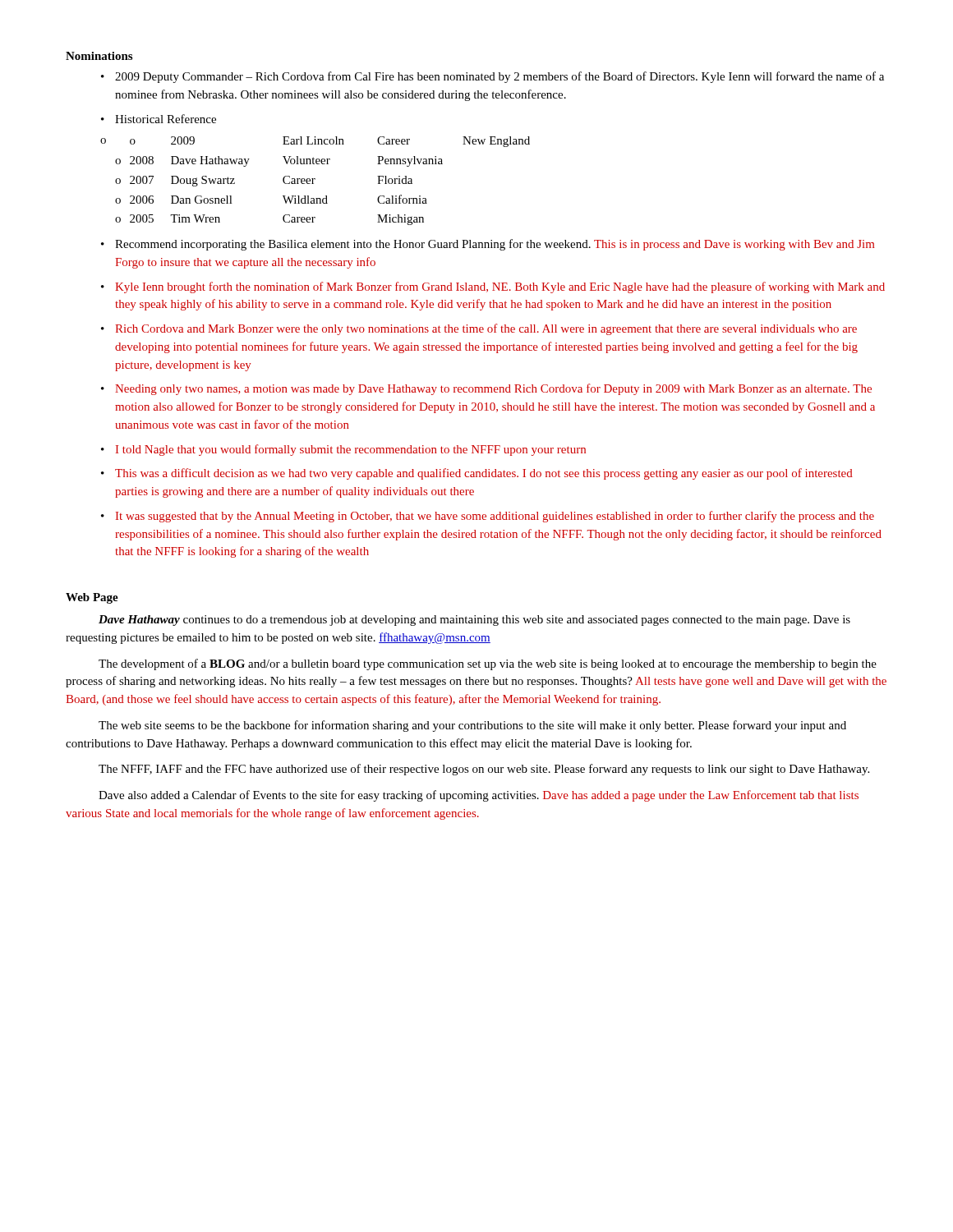The width and height of the screenshot is (953, 1232).
Task: Click on the text block that reads "The NFFF, IAFF and the FFC have authorized"
Action: pyautogui.click(x=484, y=769)
